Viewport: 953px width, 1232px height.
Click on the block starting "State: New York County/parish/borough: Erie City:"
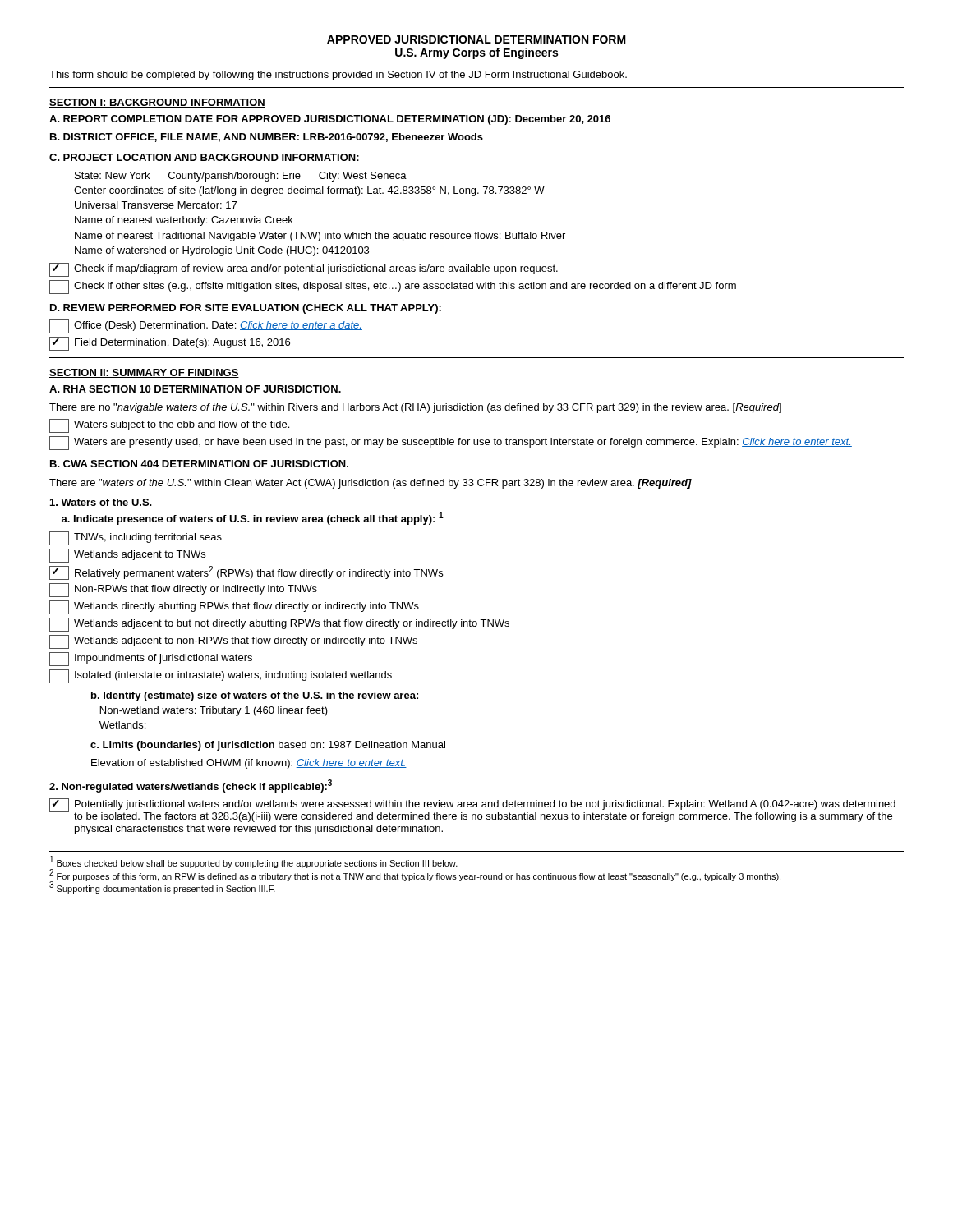pyautogui.click(x=241, y=177)
